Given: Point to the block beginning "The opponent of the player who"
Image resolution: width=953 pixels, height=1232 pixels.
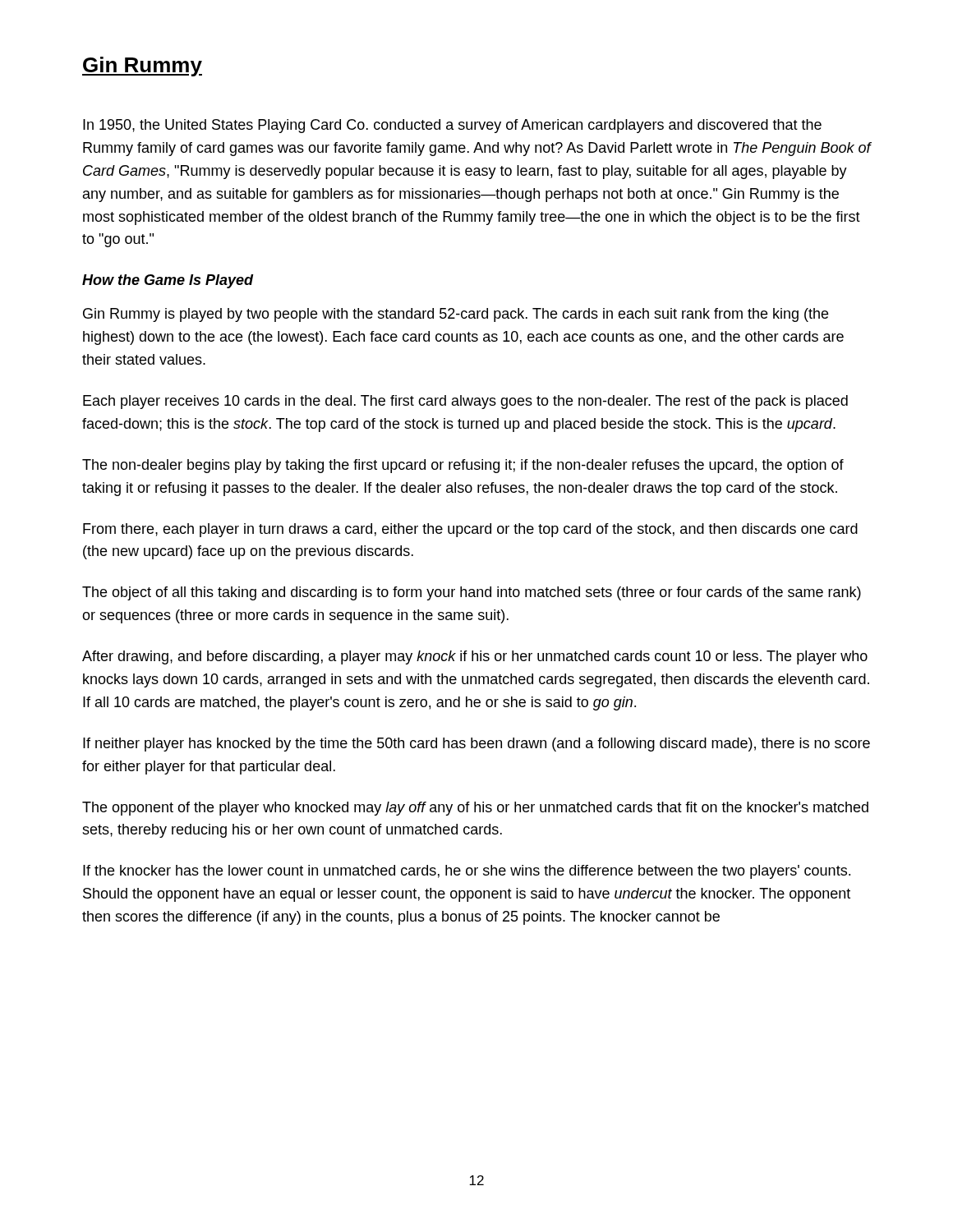Looking at the screenshot, I should click(x=476, y=818).
